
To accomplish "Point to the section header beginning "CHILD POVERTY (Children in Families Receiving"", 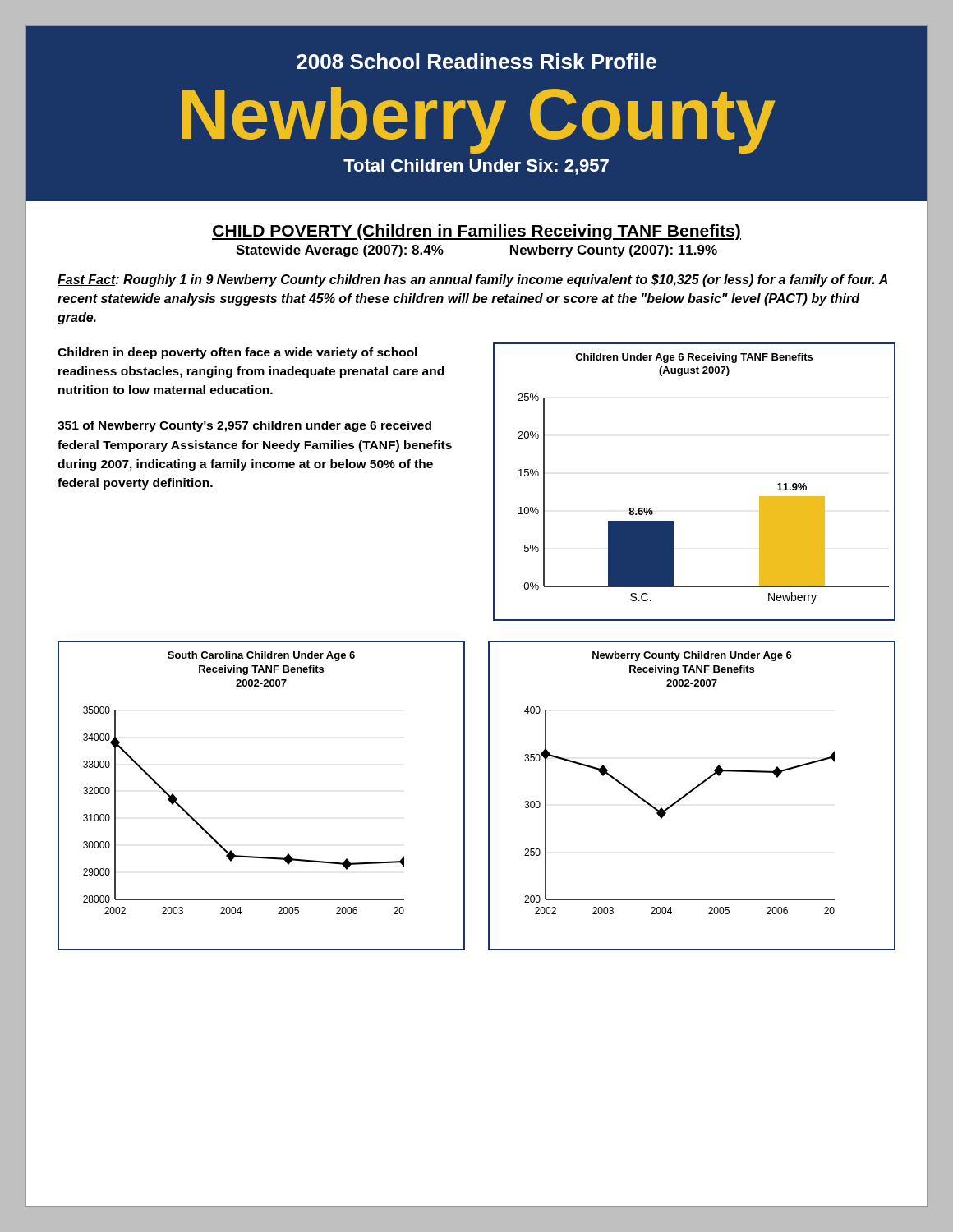I will [x=476, y=240].
